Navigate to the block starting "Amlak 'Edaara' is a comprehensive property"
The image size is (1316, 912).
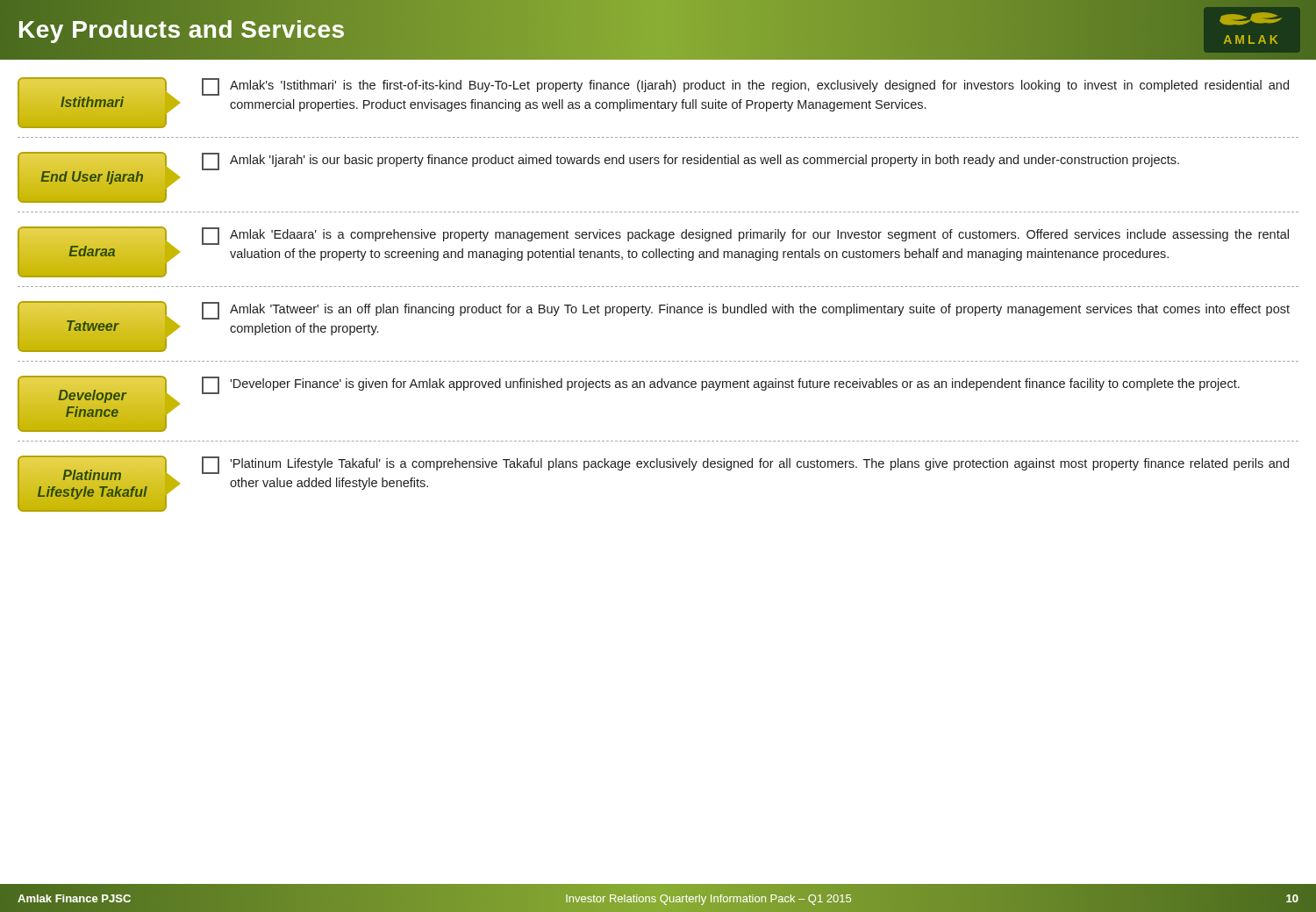coord(746,244)
